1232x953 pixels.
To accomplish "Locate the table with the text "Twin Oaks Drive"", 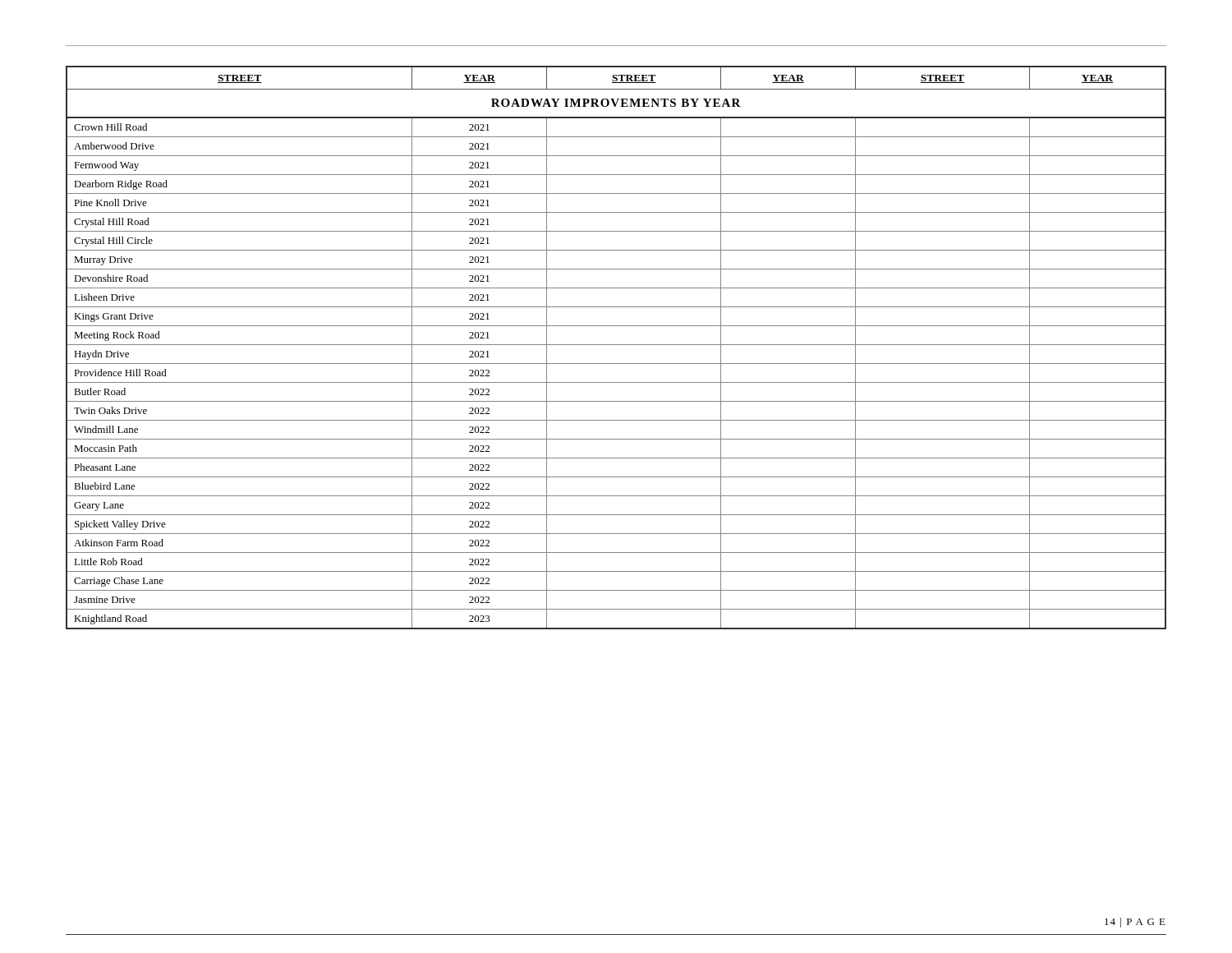I will coord(616,348).
